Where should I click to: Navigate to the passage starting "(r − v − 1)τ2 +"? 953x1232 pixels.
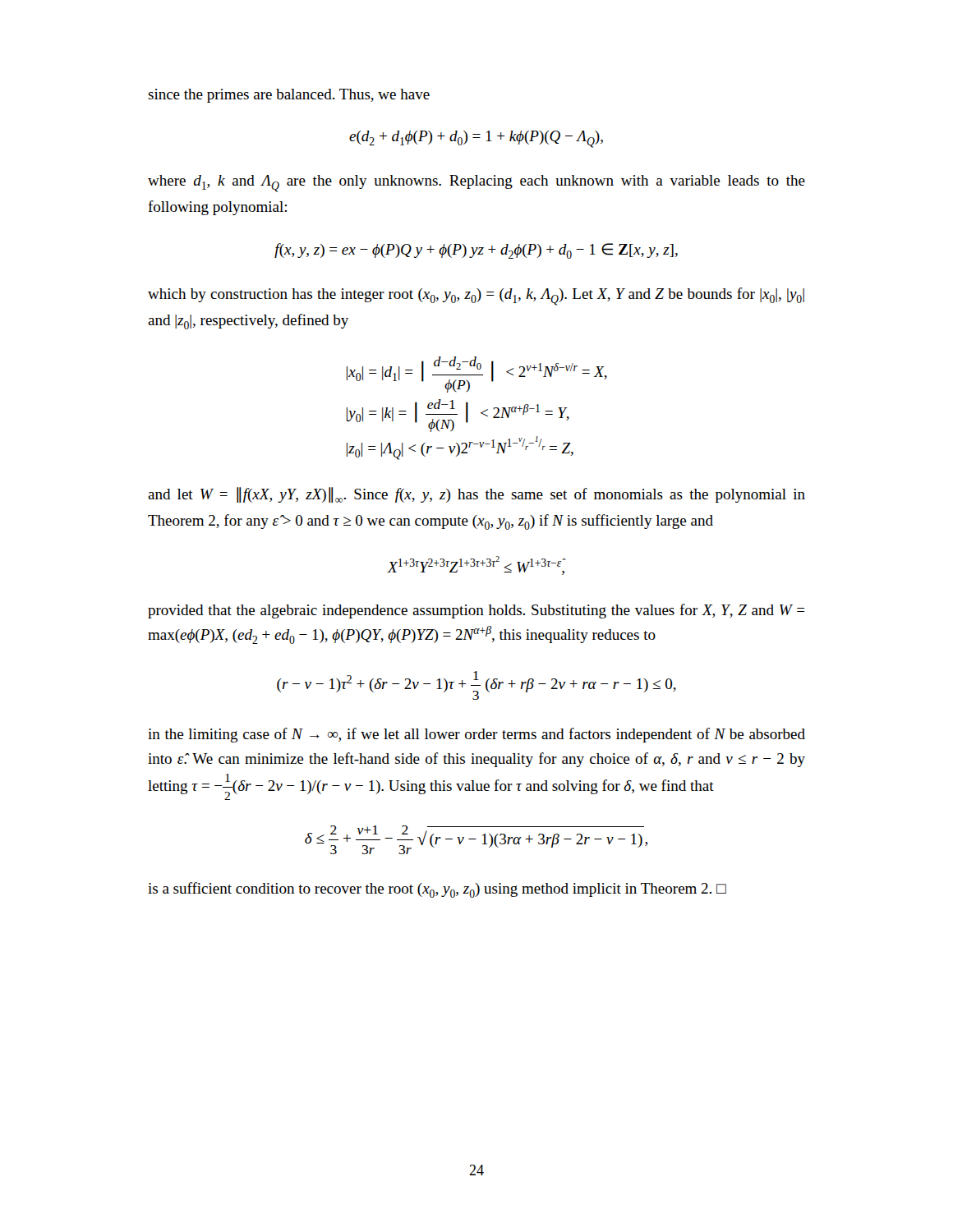coord(476,686)
